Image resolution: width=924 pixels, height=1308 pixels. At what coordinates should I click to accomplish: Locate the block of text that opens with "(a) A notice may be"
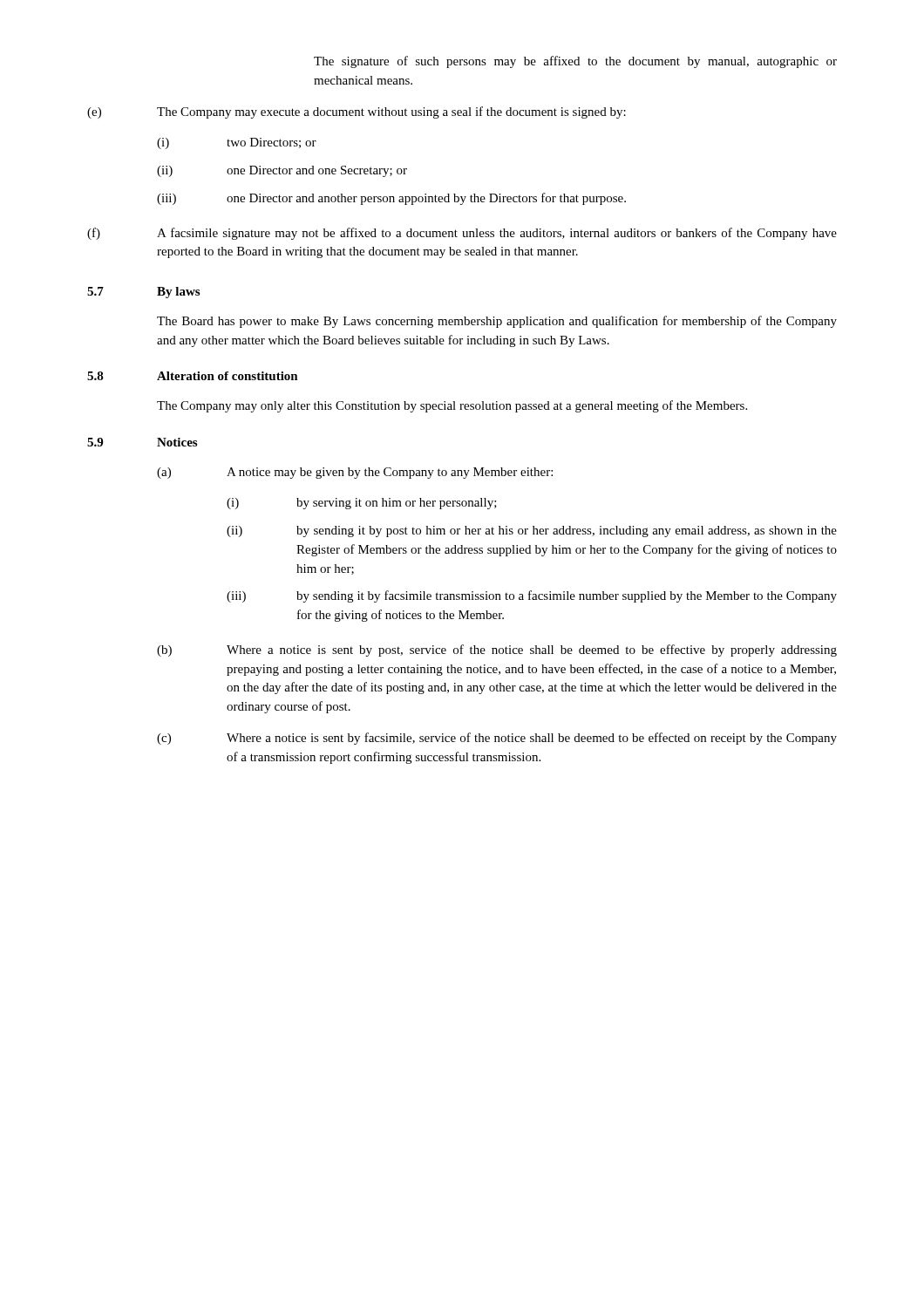497,472
